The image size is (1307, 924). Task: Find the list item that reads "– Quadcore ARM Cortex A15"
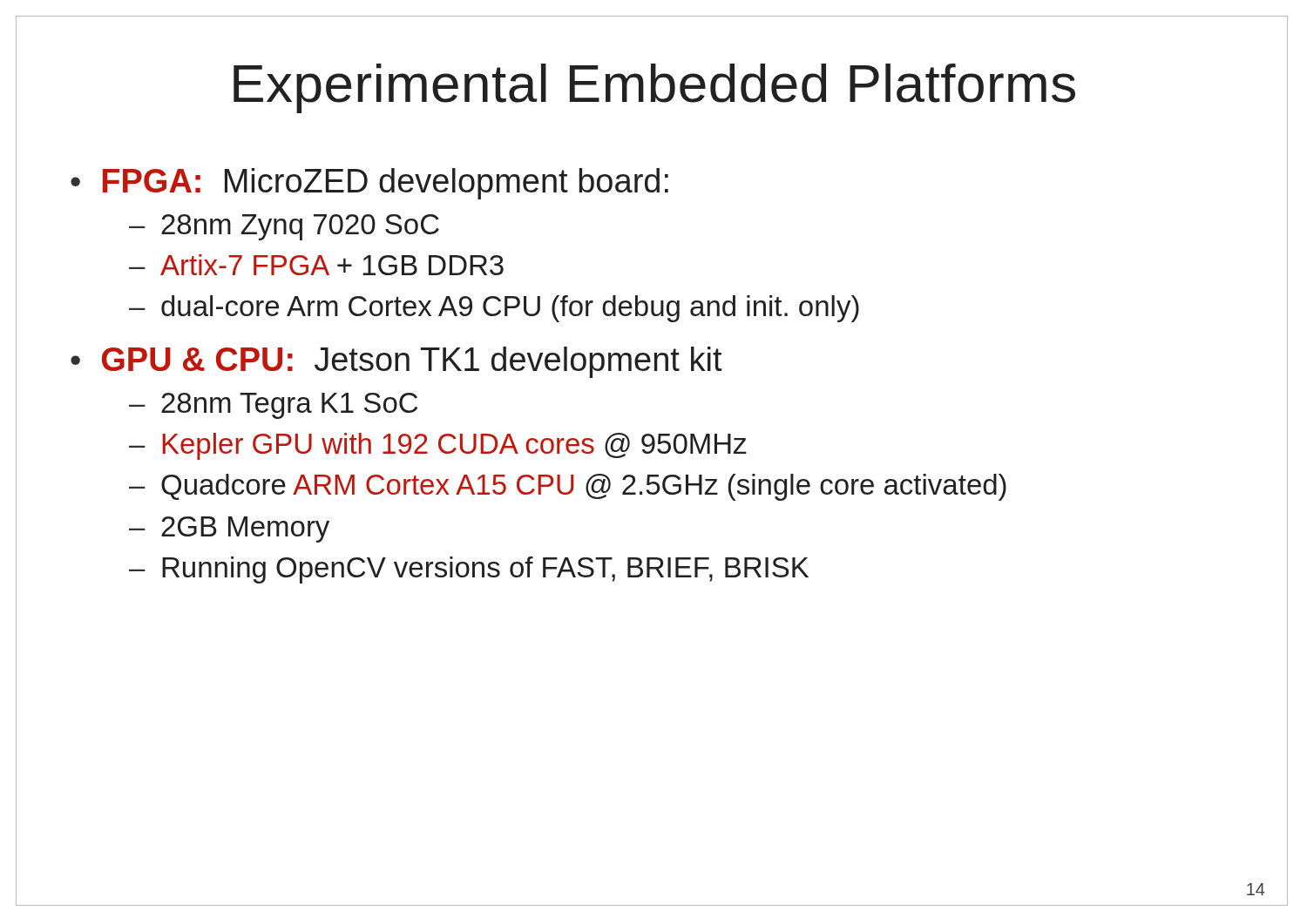[568, 485]
